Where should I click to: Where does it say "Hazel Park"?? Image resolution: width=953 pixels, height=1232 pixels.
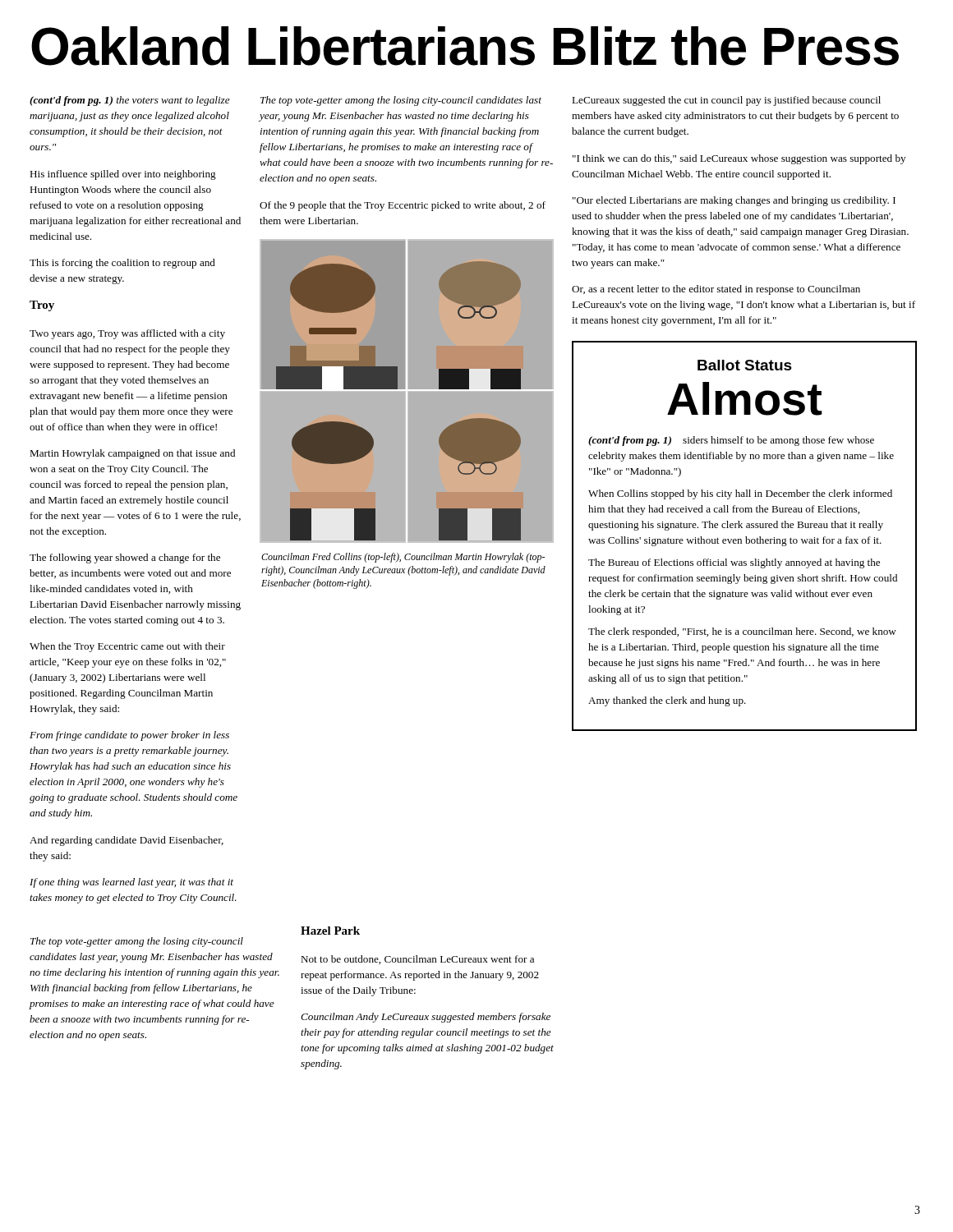point(330,931)
